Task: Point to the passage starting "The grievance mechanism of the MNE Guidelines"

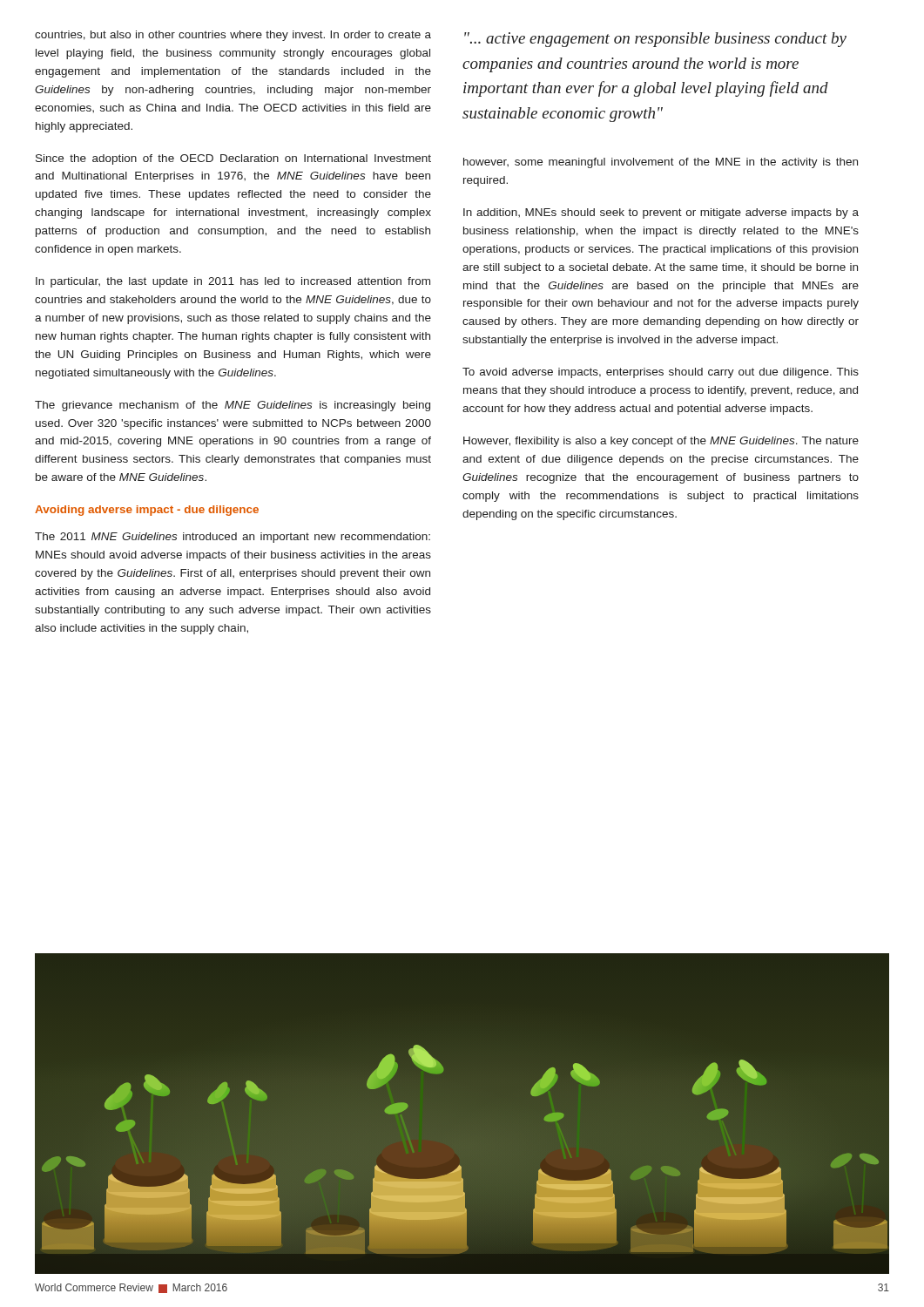Action: tap(233, 441)
